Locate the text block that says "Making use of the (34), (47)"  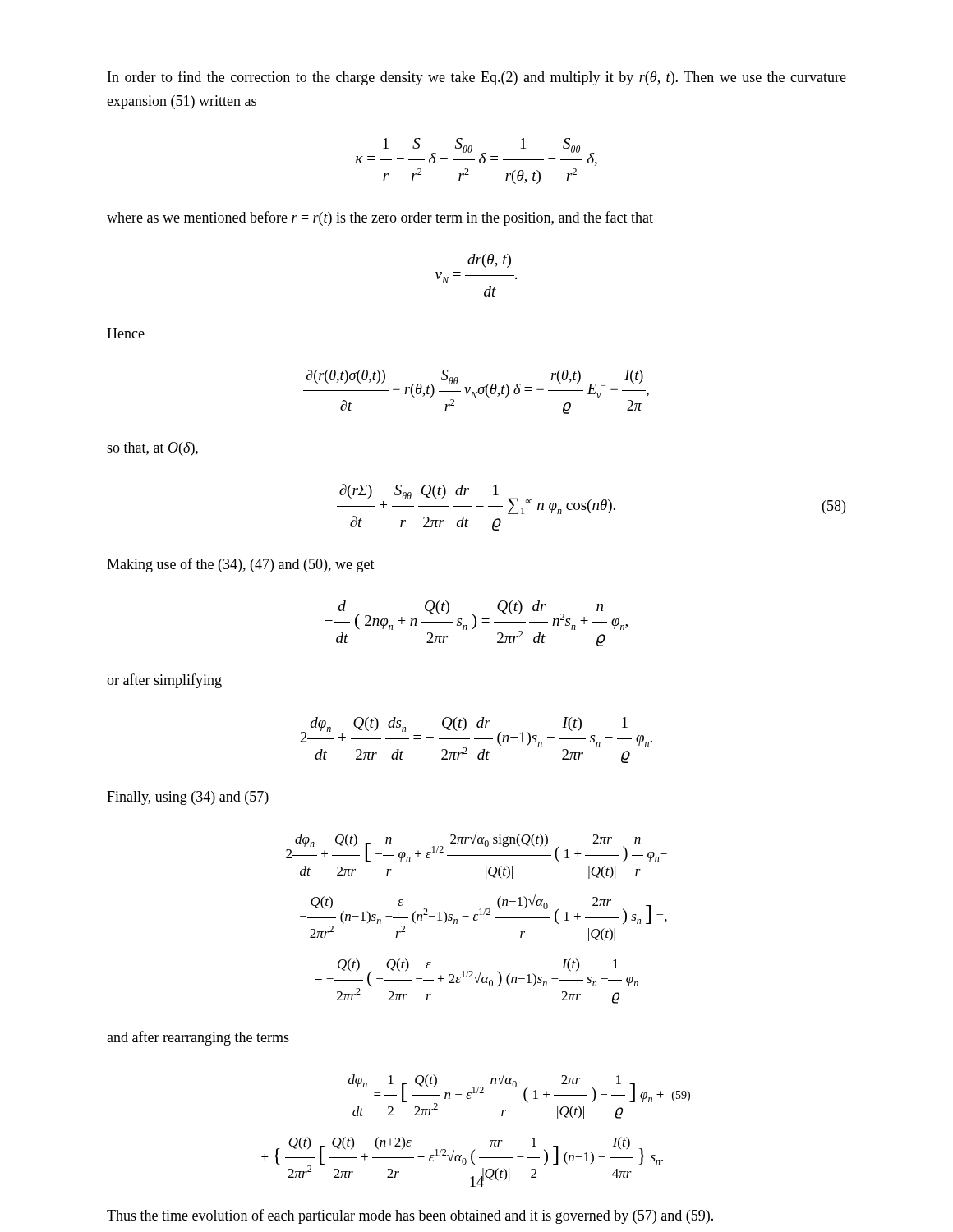(240, 564)
